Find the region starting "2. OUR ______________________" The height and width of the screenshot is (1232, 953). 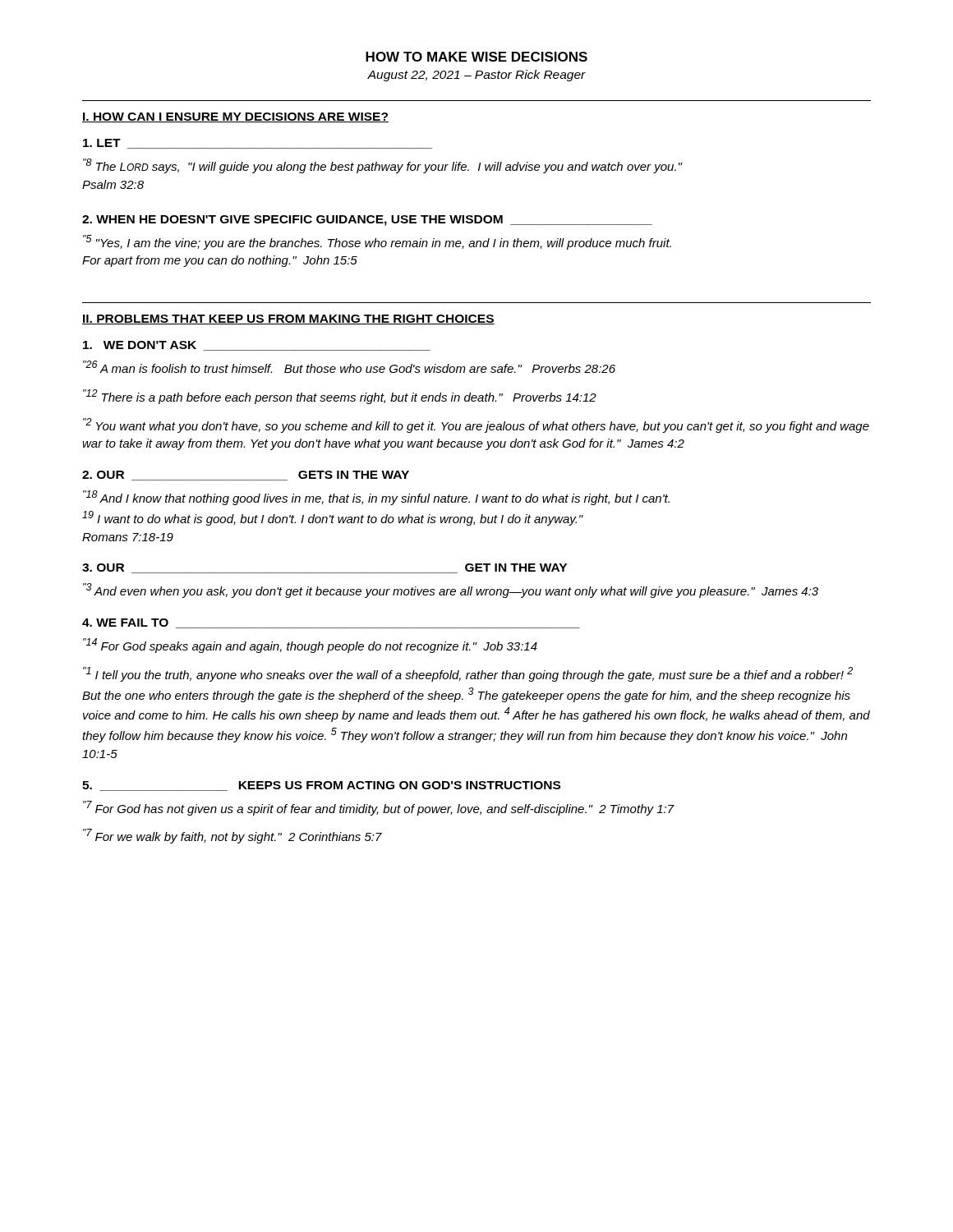[246, 474]
